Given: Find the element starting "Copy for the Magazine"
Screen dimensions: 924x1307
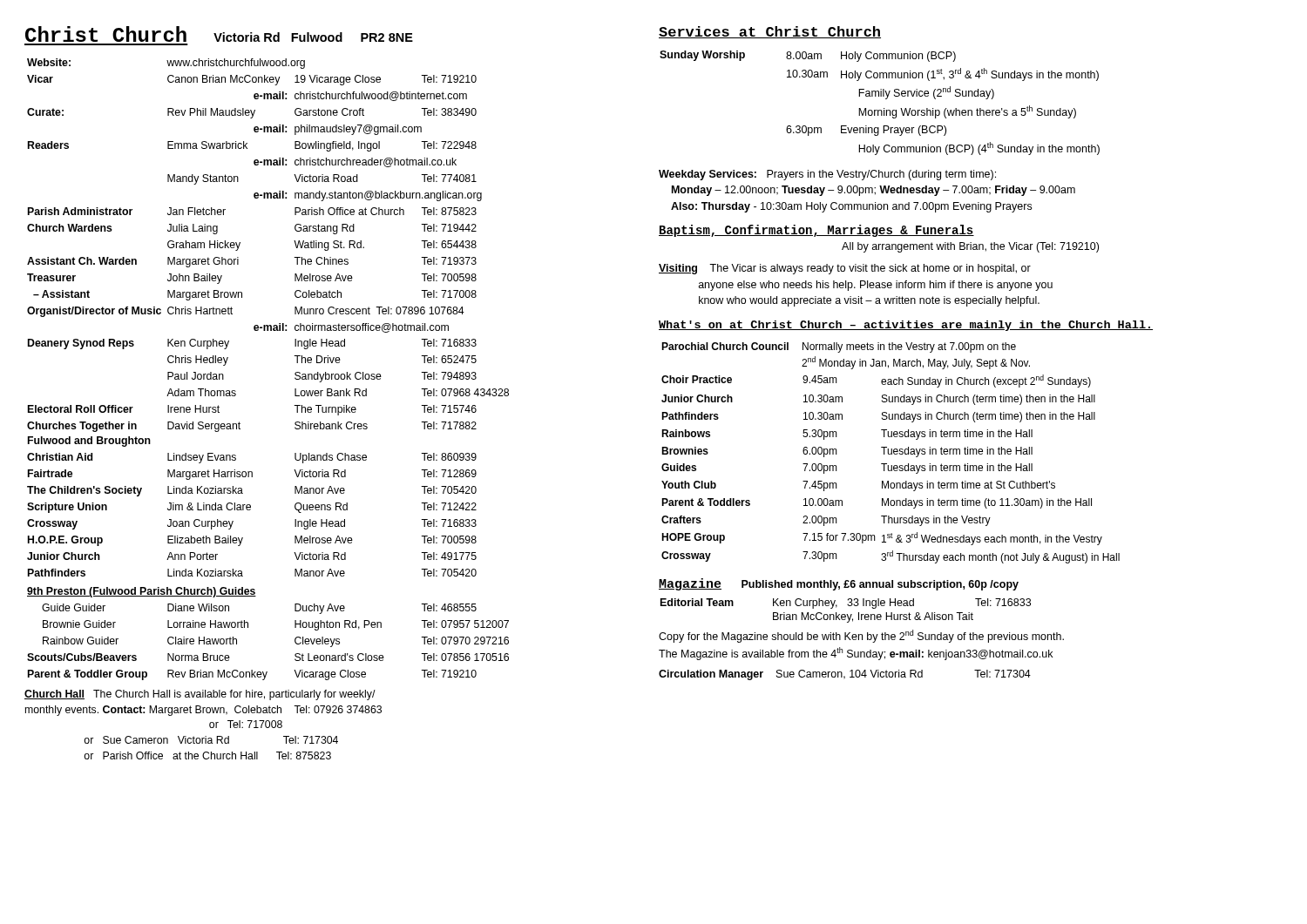Looking at the screenshot, I should pos(862,644).
